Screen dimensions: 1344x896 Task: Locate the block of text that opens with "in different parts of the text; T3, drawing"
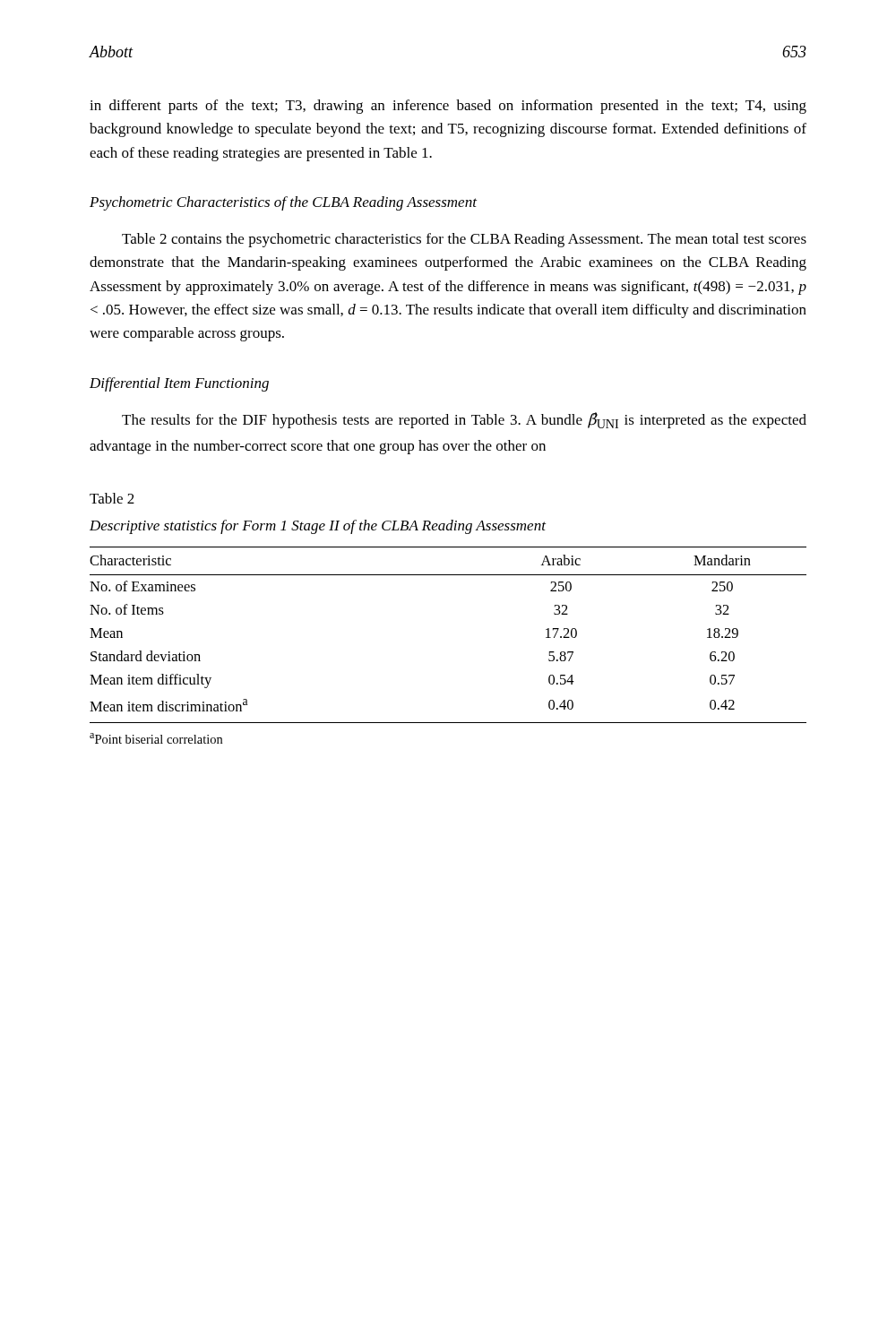[x=448, y=129]
